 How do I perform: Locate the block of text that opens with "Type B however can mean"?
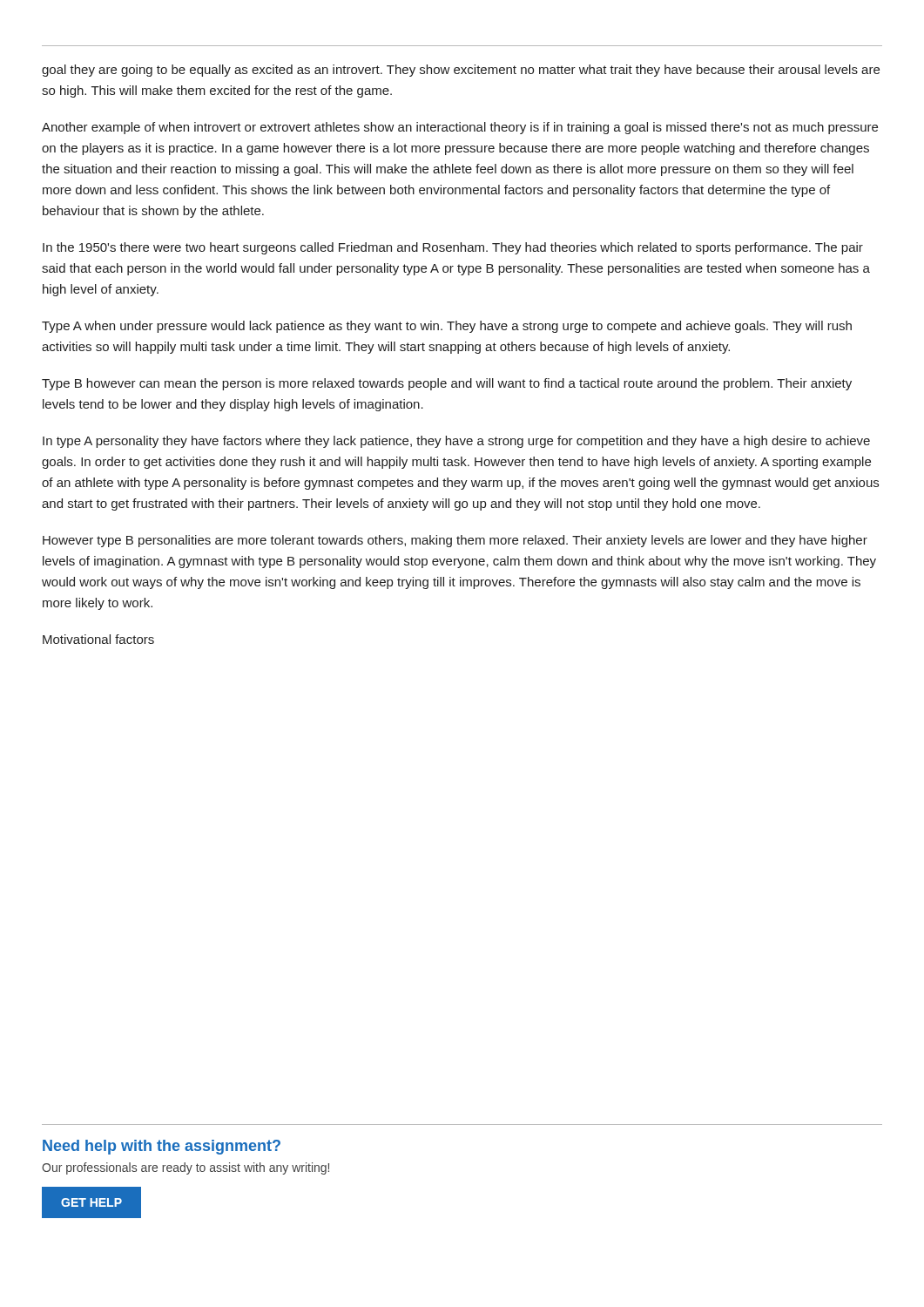tap(447, 393)
